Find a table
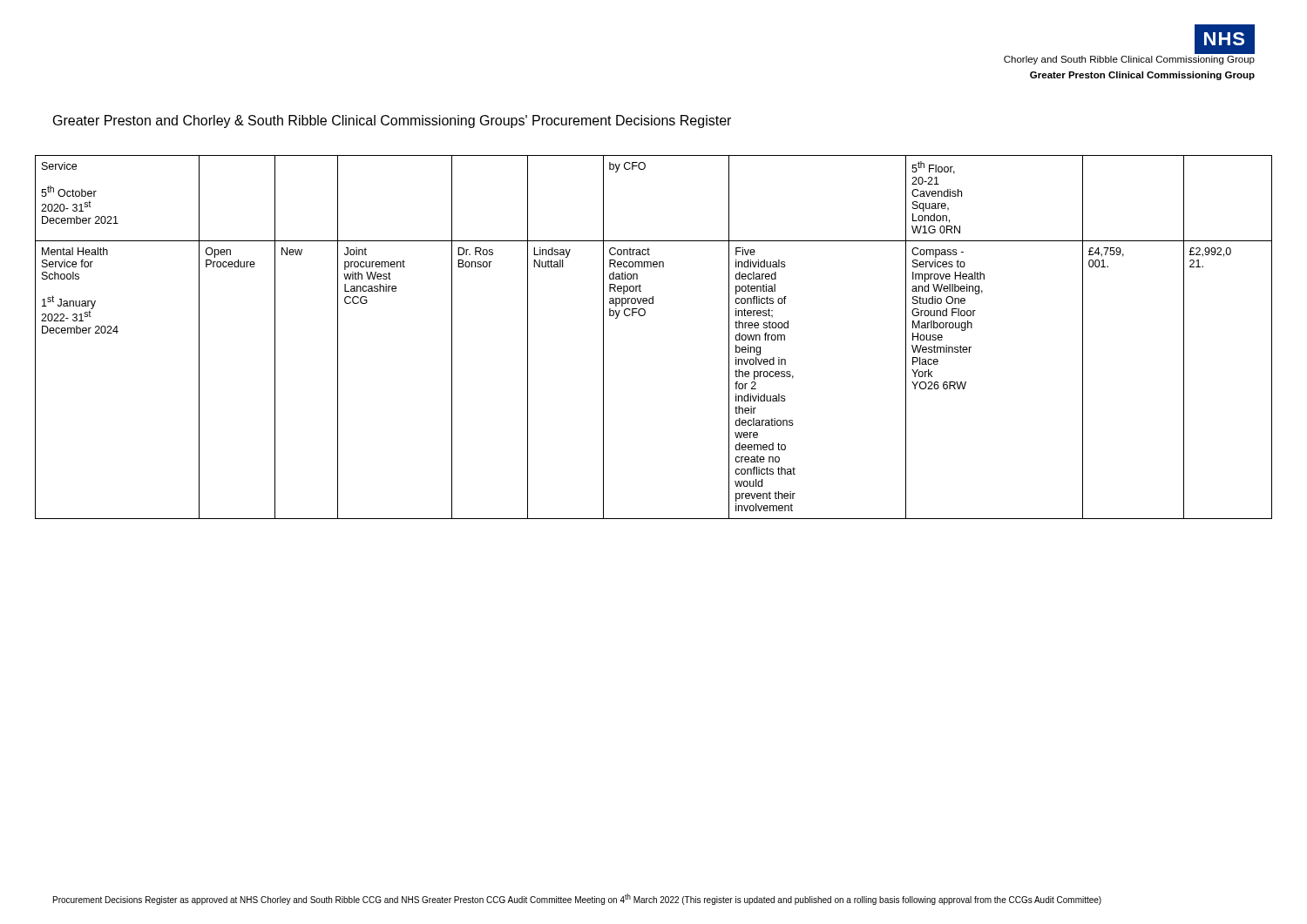 (x=654, y=505)
